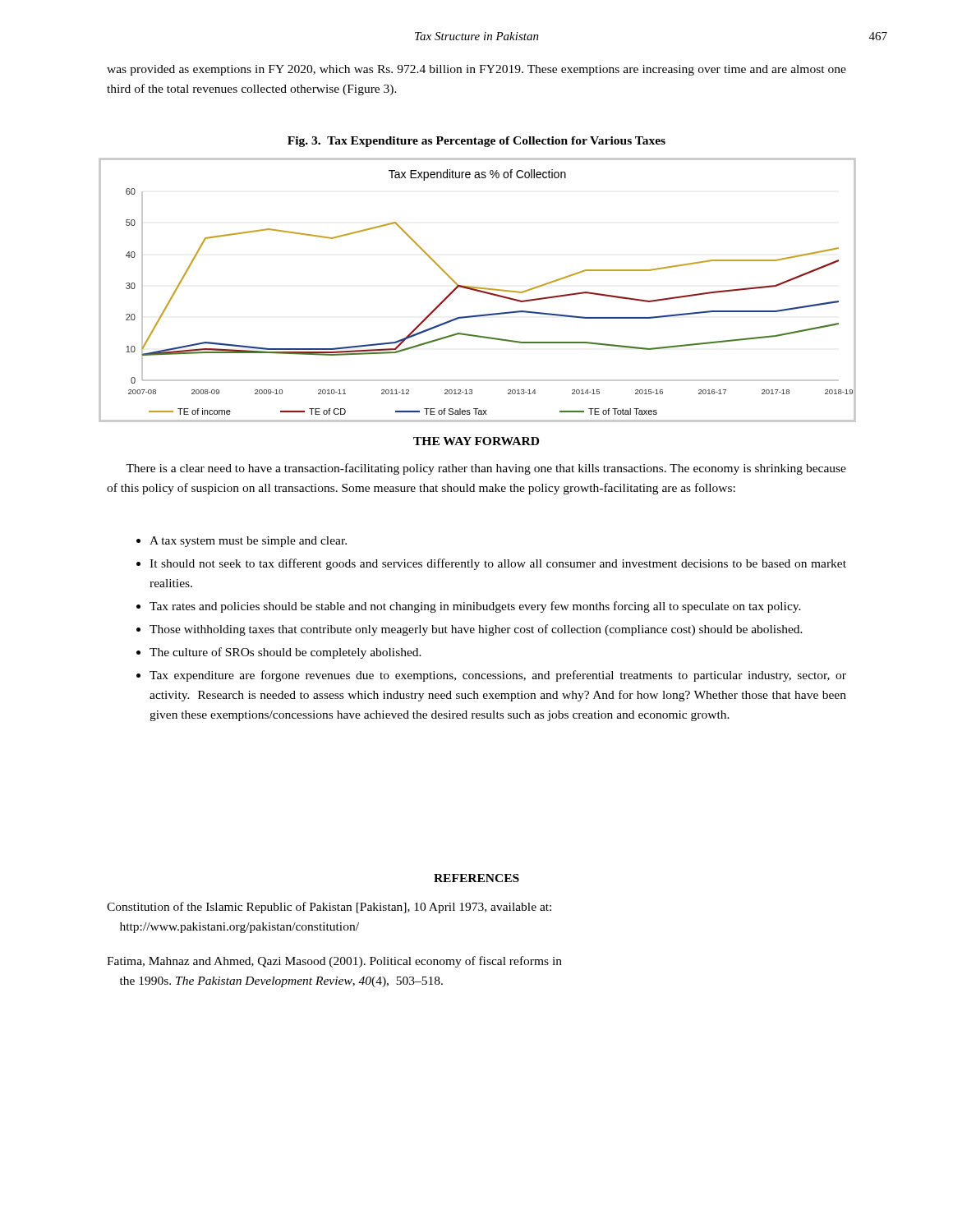Navigate to the text block starting "The culture of SROs should"
The width and height of the screenshot is (953, 1232).
coord(286,652)
